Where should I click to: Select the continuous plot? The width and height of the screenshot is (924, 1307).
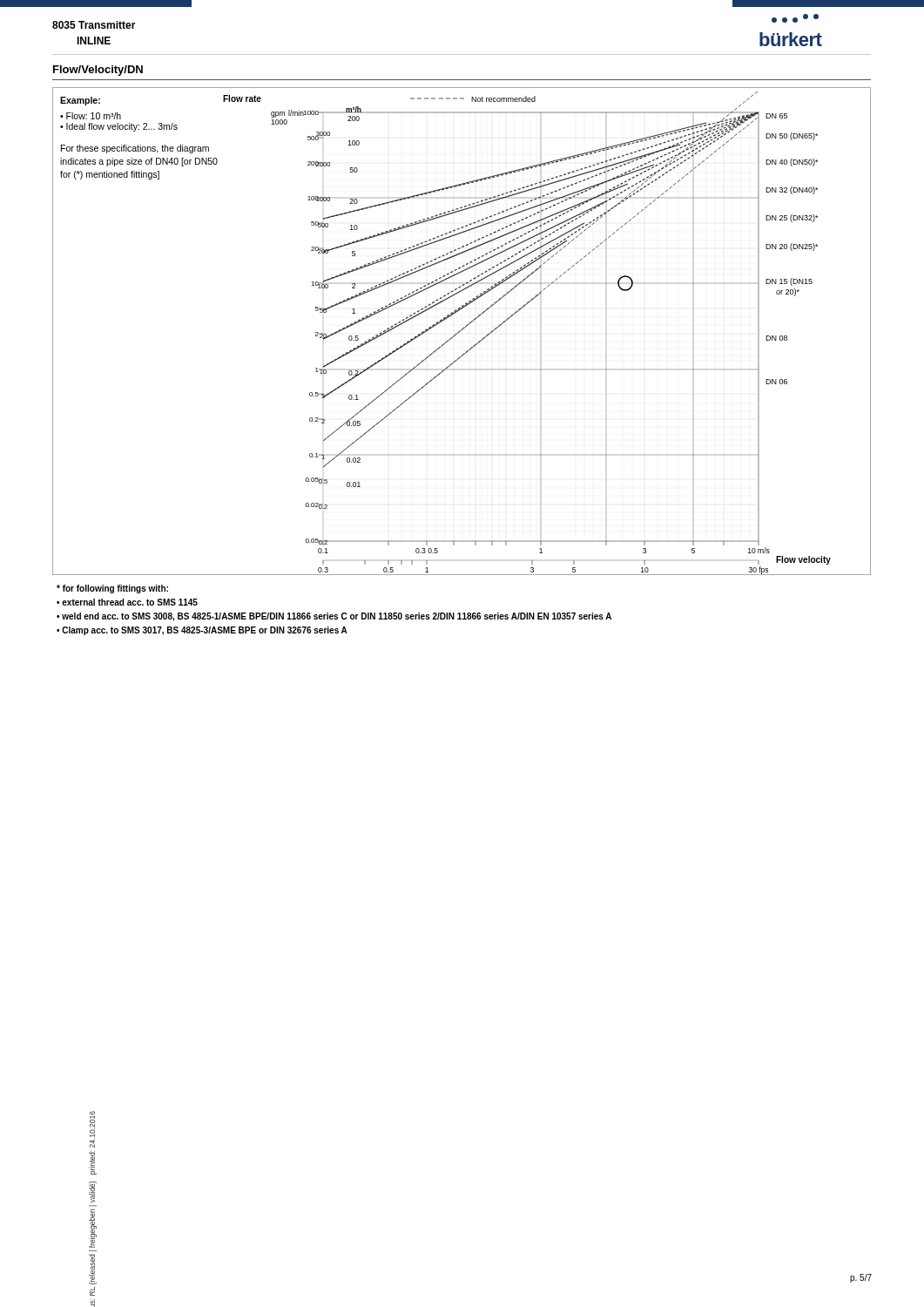[543, 331]
